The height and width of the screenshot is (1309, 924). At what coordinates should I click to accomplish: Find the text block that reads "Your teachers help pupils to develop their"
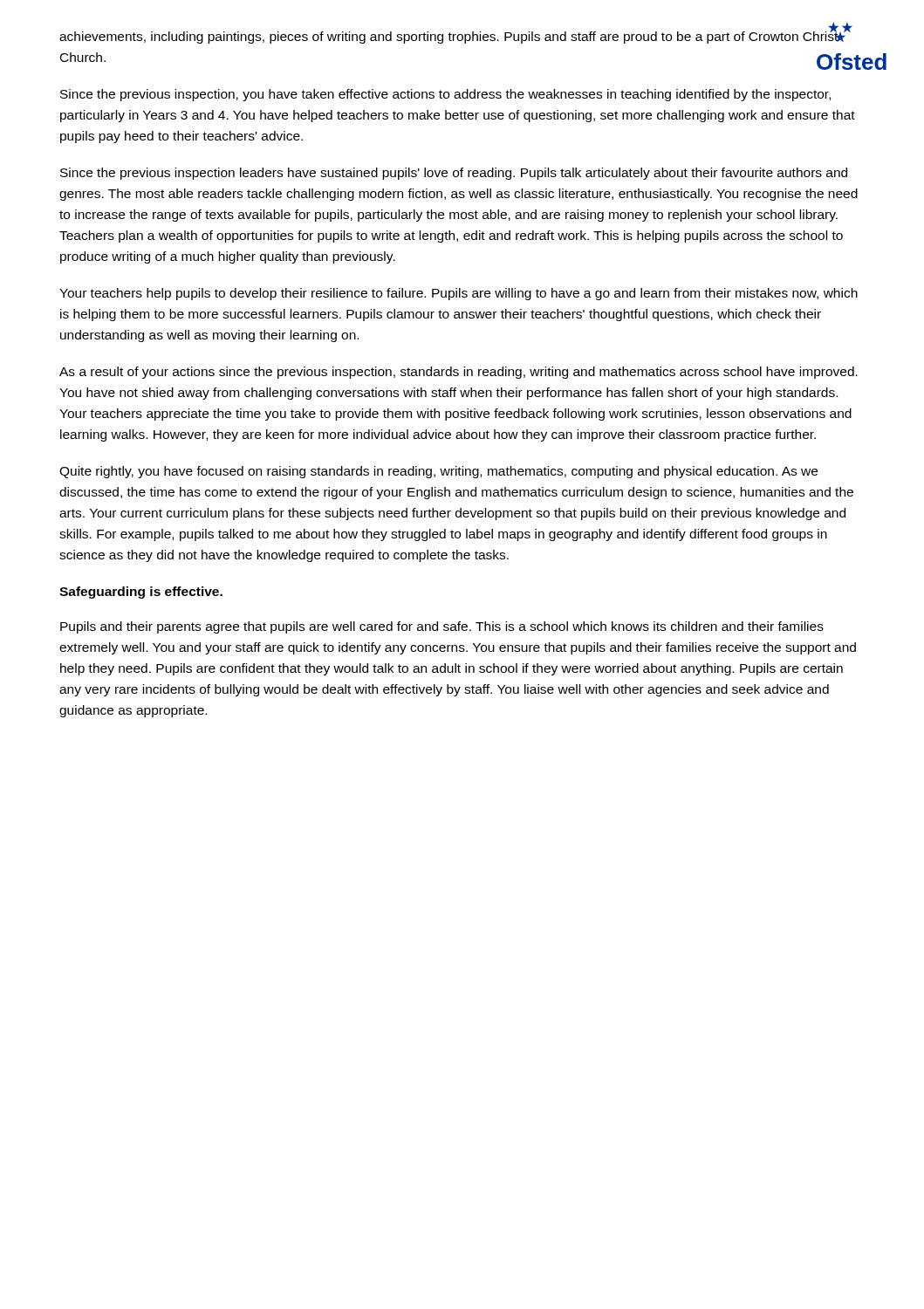(459, 314)
